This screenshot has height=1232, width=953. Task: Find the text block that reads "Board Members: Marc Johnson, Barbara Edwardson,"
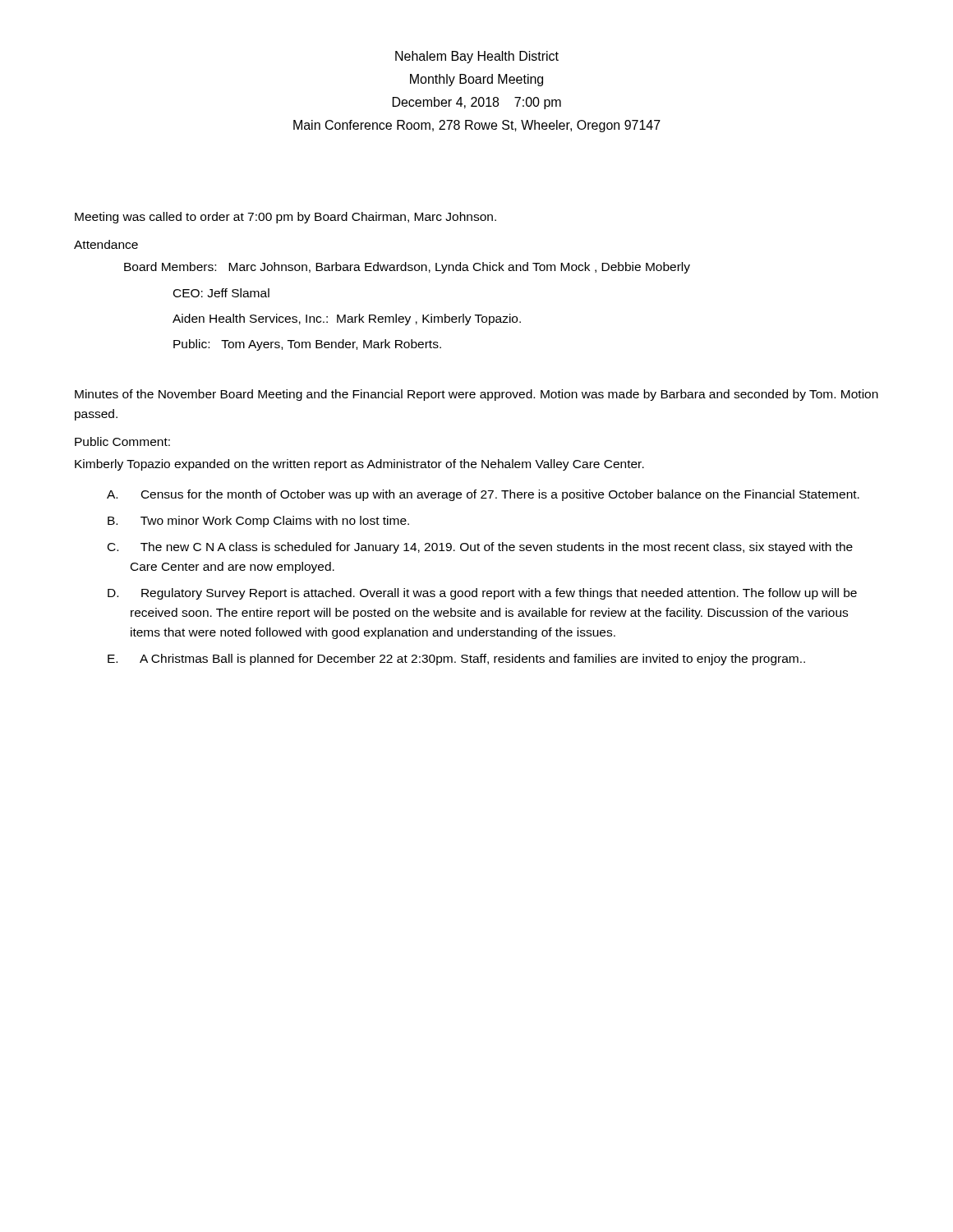[x=407, y=267]
